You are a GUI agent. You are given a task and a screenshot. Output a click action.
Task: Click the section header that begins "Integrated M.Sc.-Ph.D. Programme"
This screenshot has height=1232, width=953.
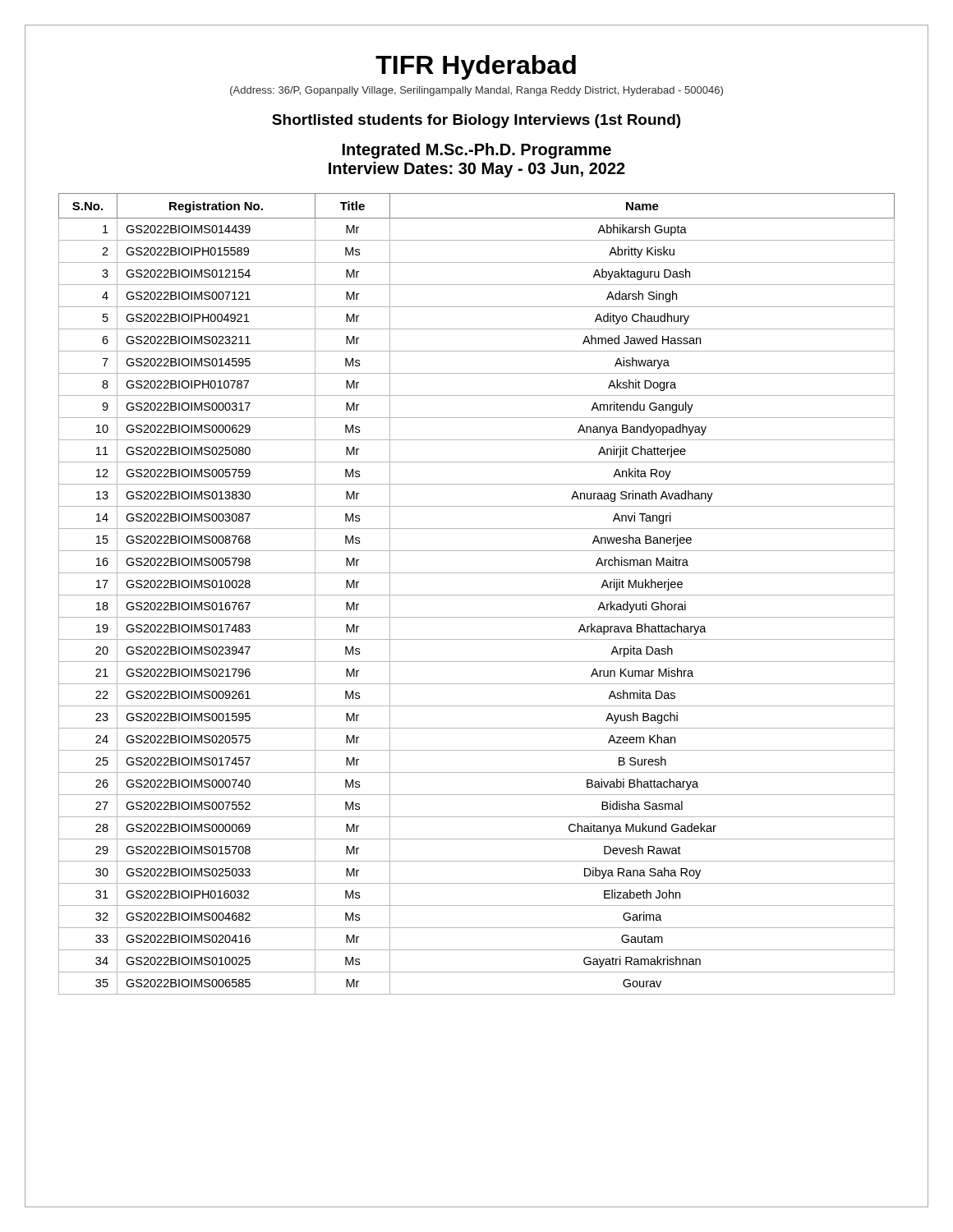(476, 159)
